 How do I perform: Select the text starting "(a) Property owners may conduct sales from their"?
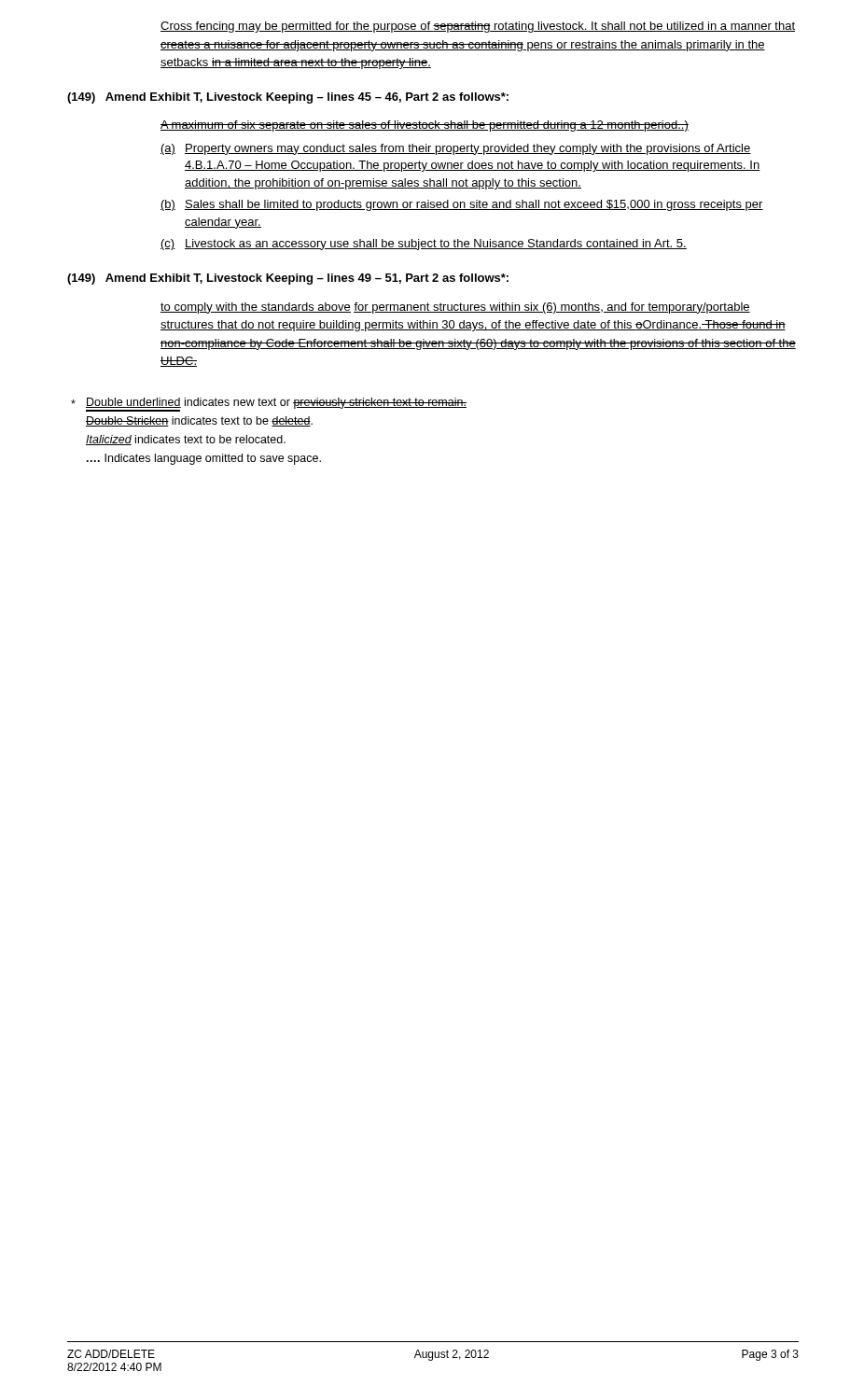(x=480, y=166)
